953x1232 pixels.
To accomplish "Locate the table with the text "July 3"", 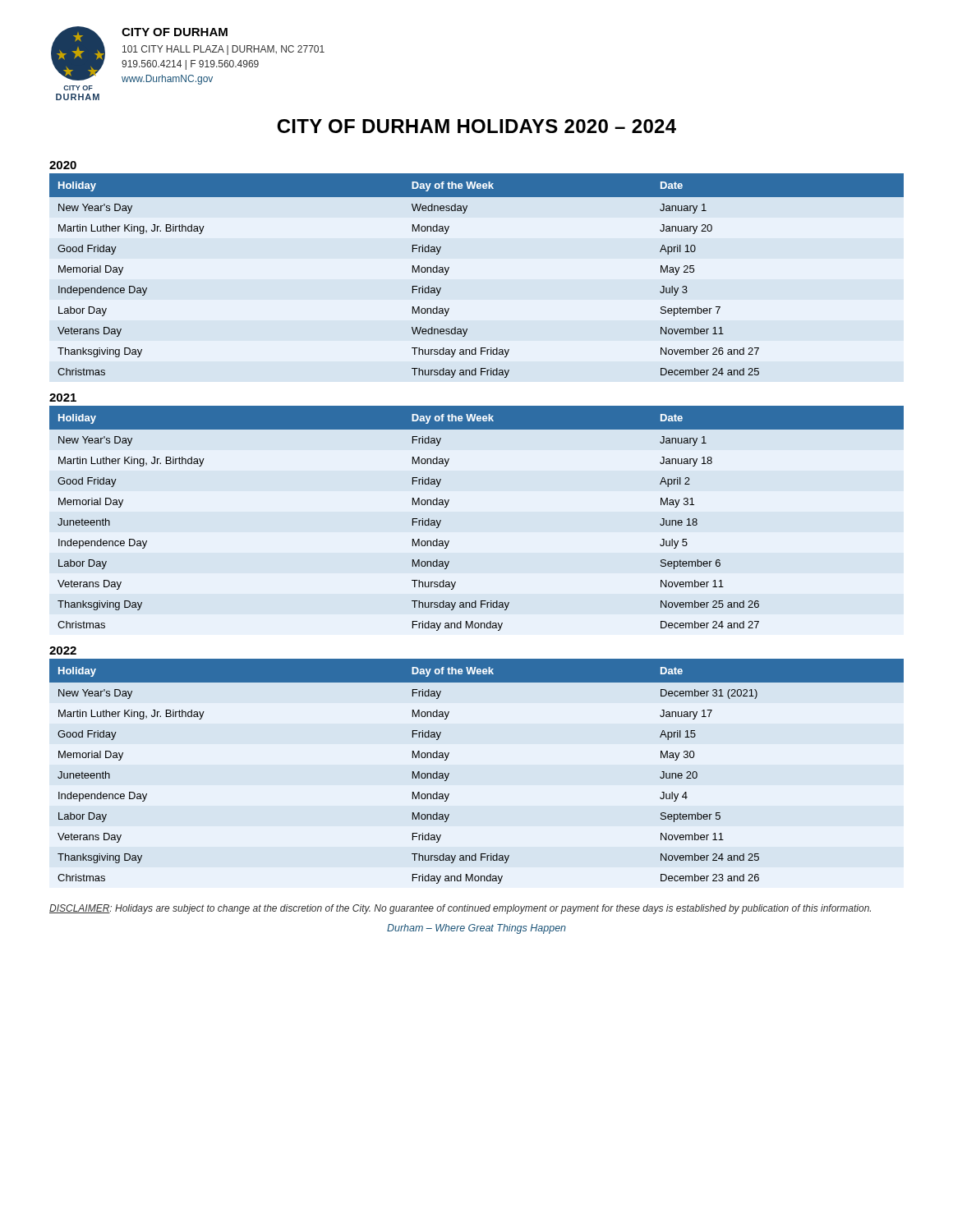I will click(476, 278).
